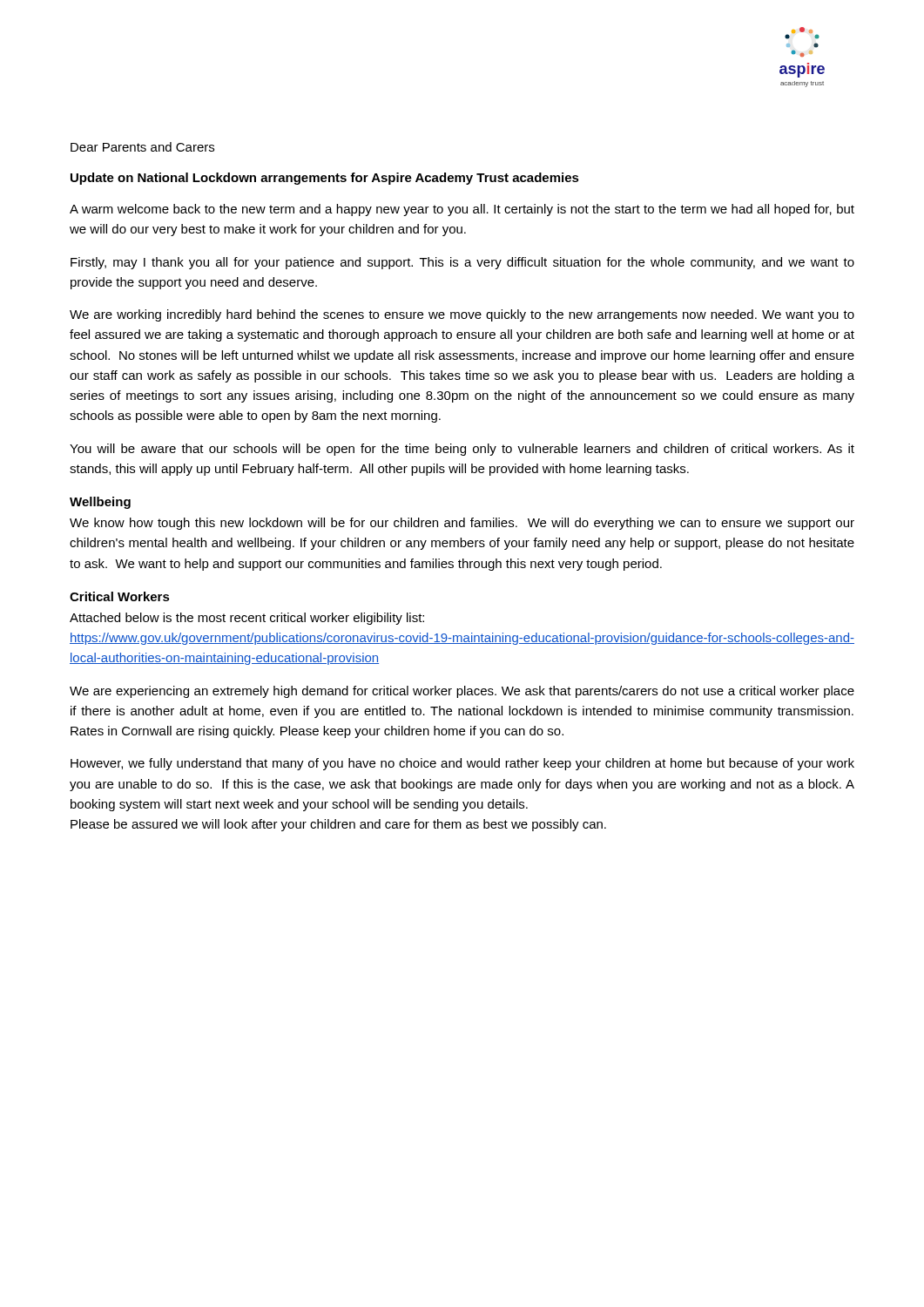Locate the text block that reads "We are experiencing an extremely"

point(462,710)
